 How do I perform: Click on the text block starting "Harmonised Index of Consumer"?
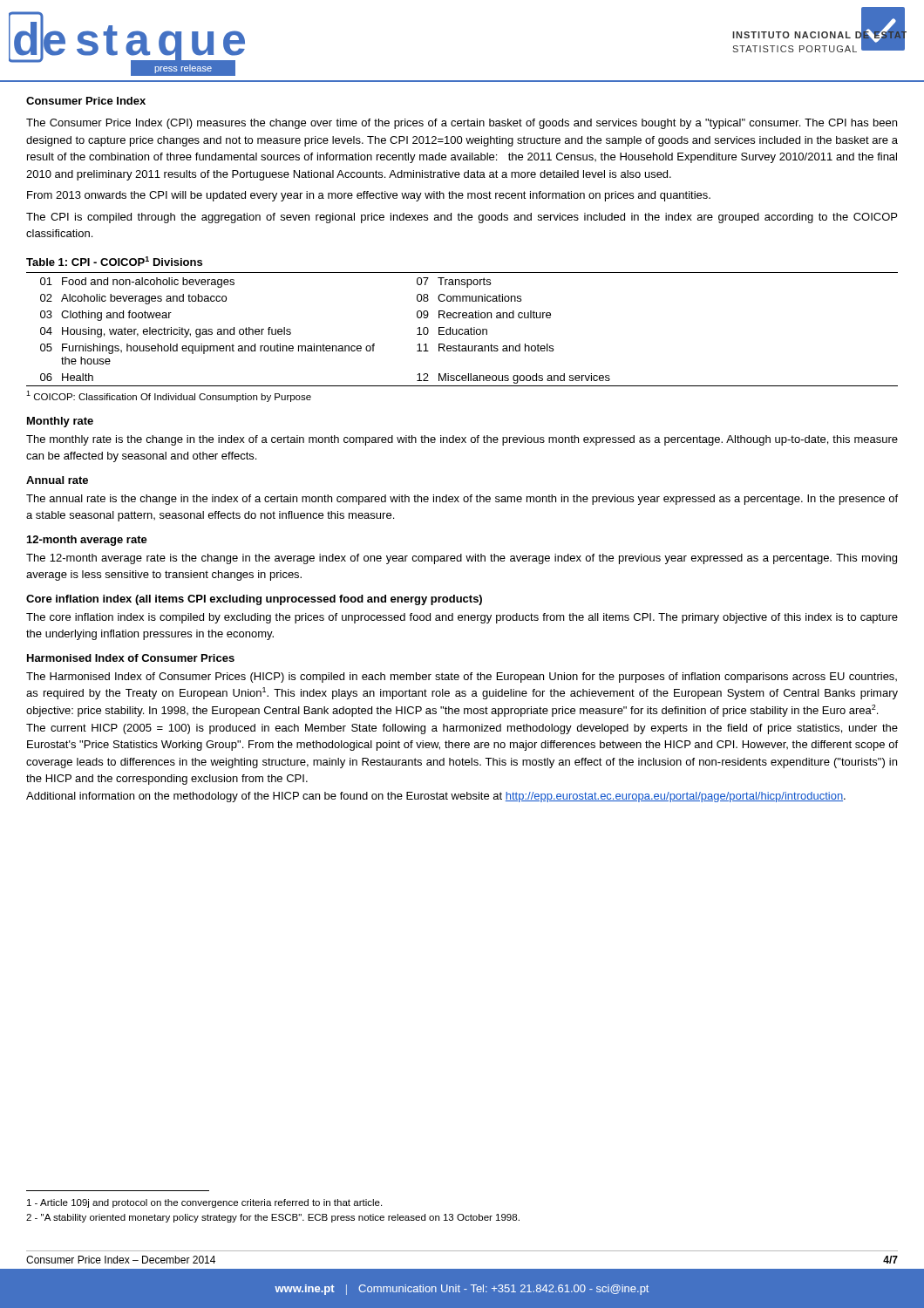(130, 658)
